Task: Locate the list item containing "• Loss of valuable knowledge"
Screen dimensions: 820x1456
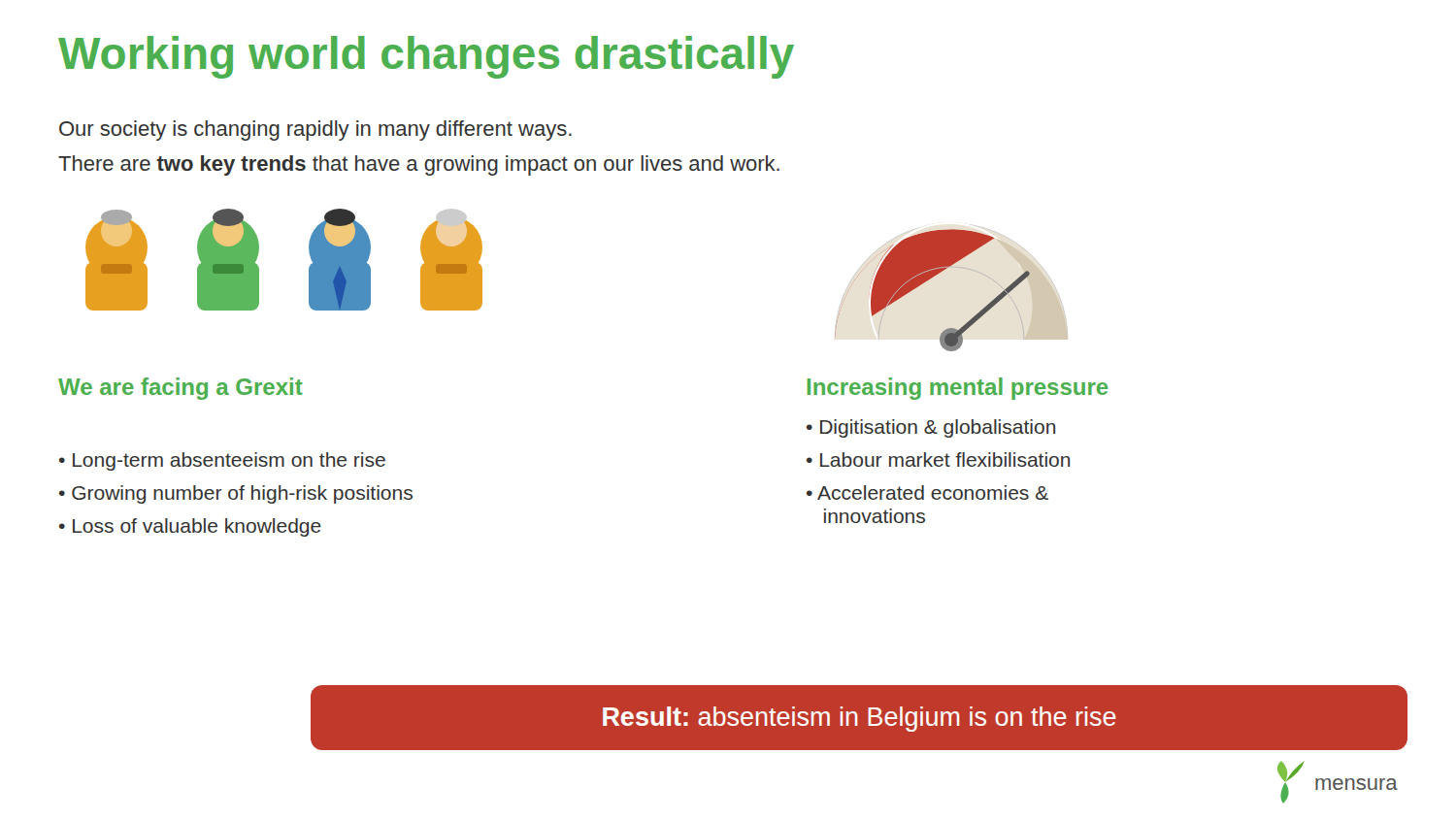Action: click(190, 525)
